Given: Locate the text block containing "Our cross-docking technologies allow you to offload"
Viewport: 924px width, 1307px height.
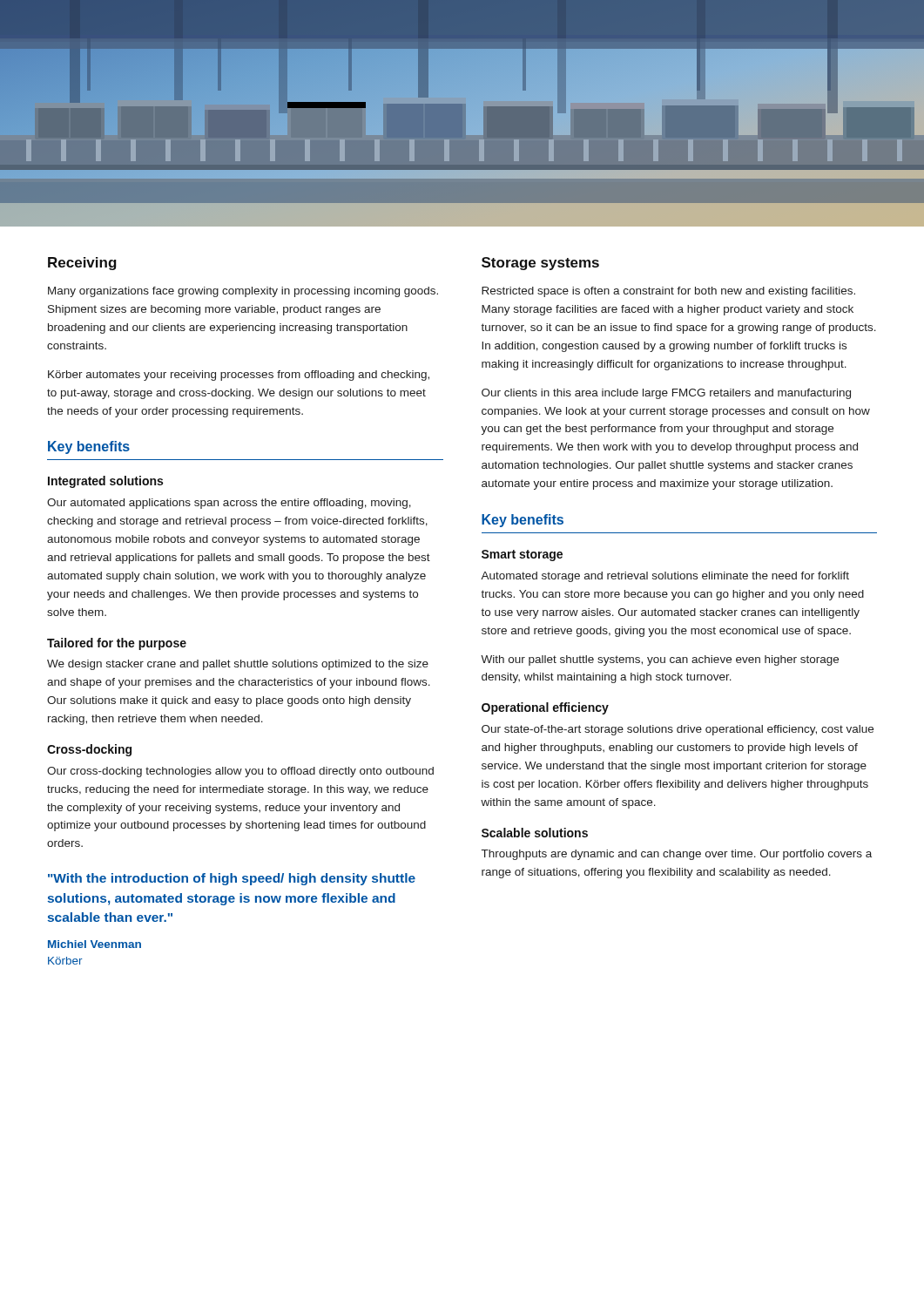Looking at the screenshot, I should [245, 808].
